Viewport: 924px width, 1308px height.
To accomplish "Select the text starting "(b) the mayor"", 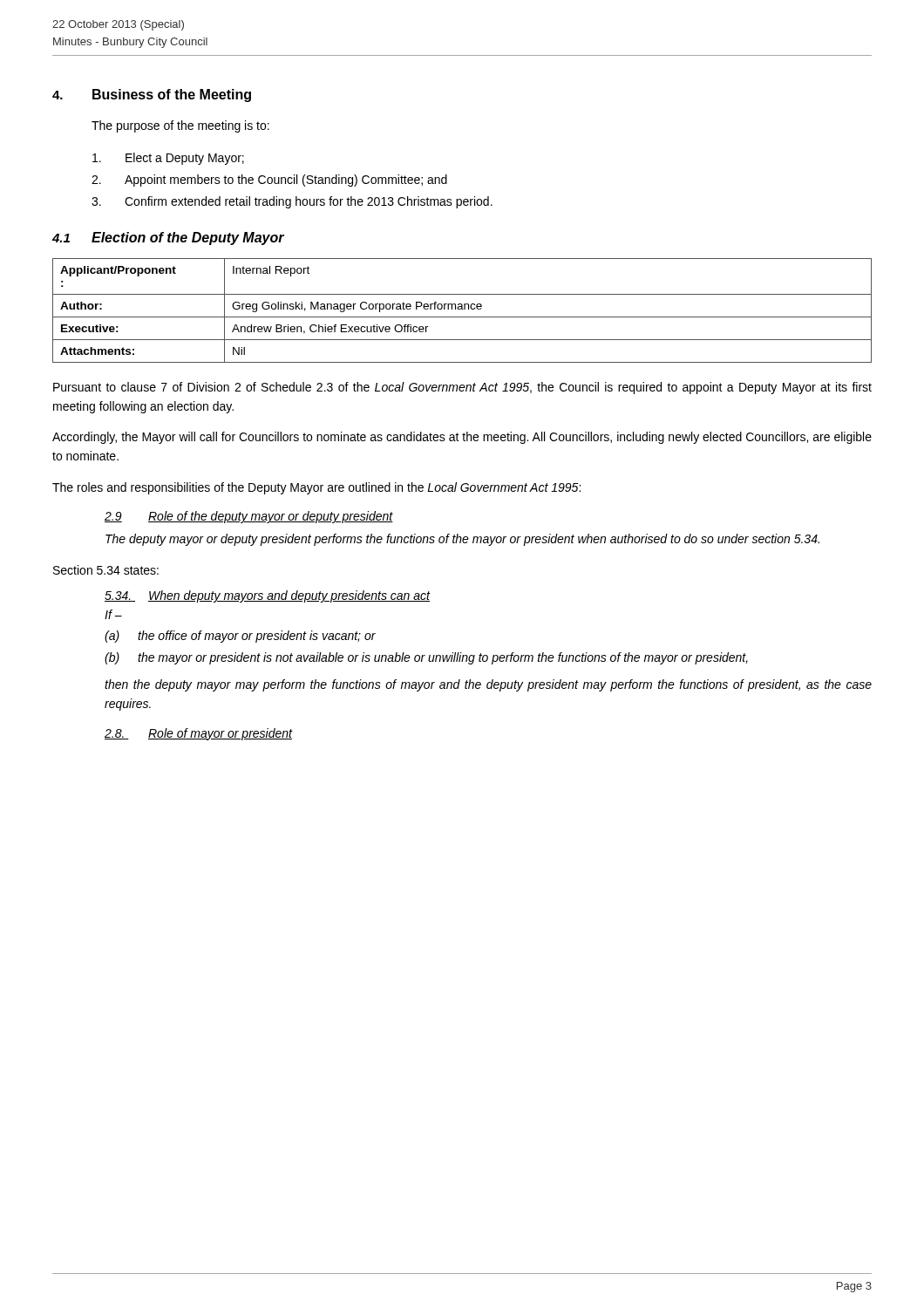I will tap(488, 658).
